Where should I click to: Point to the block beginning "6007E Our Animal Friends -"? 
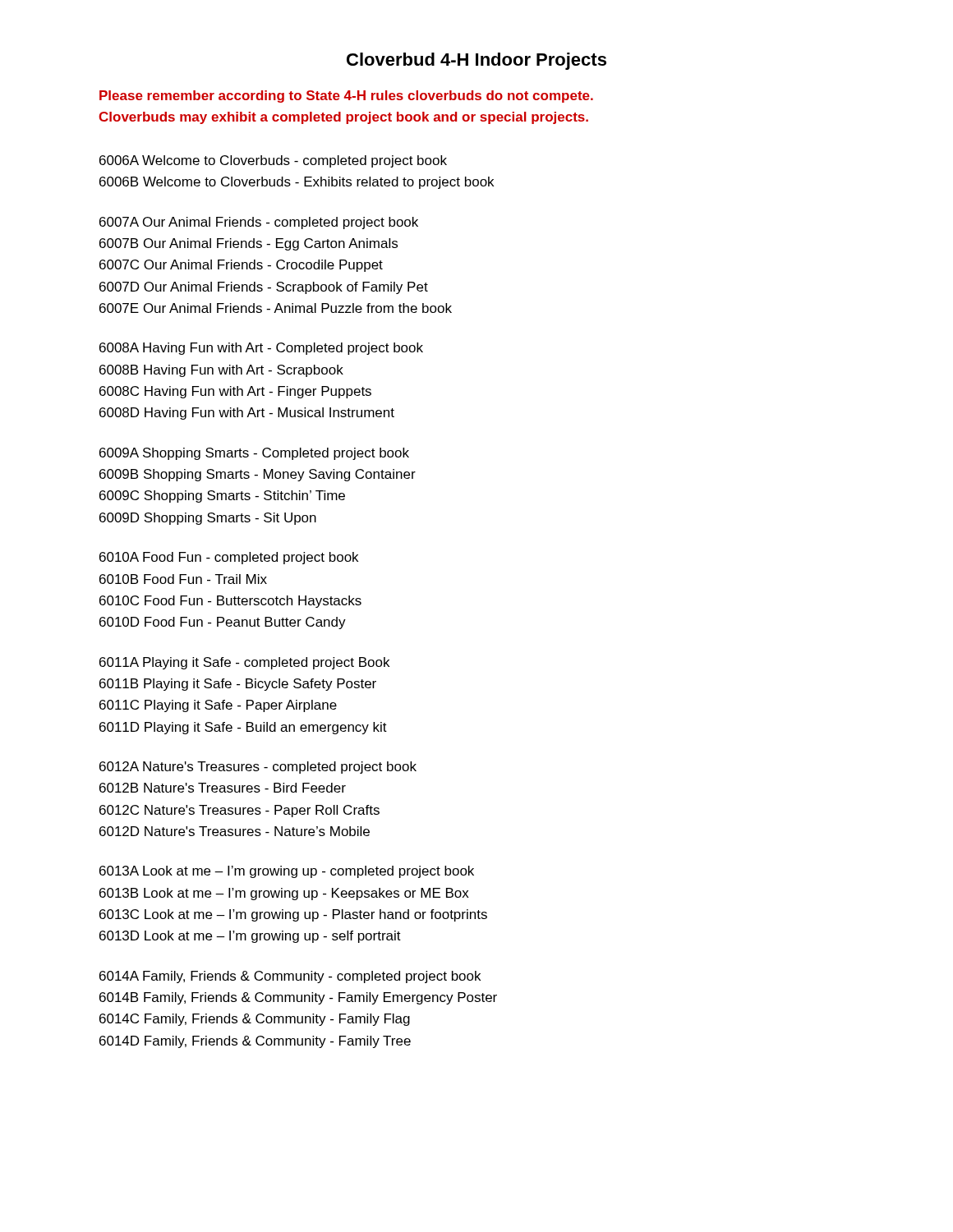275,308
